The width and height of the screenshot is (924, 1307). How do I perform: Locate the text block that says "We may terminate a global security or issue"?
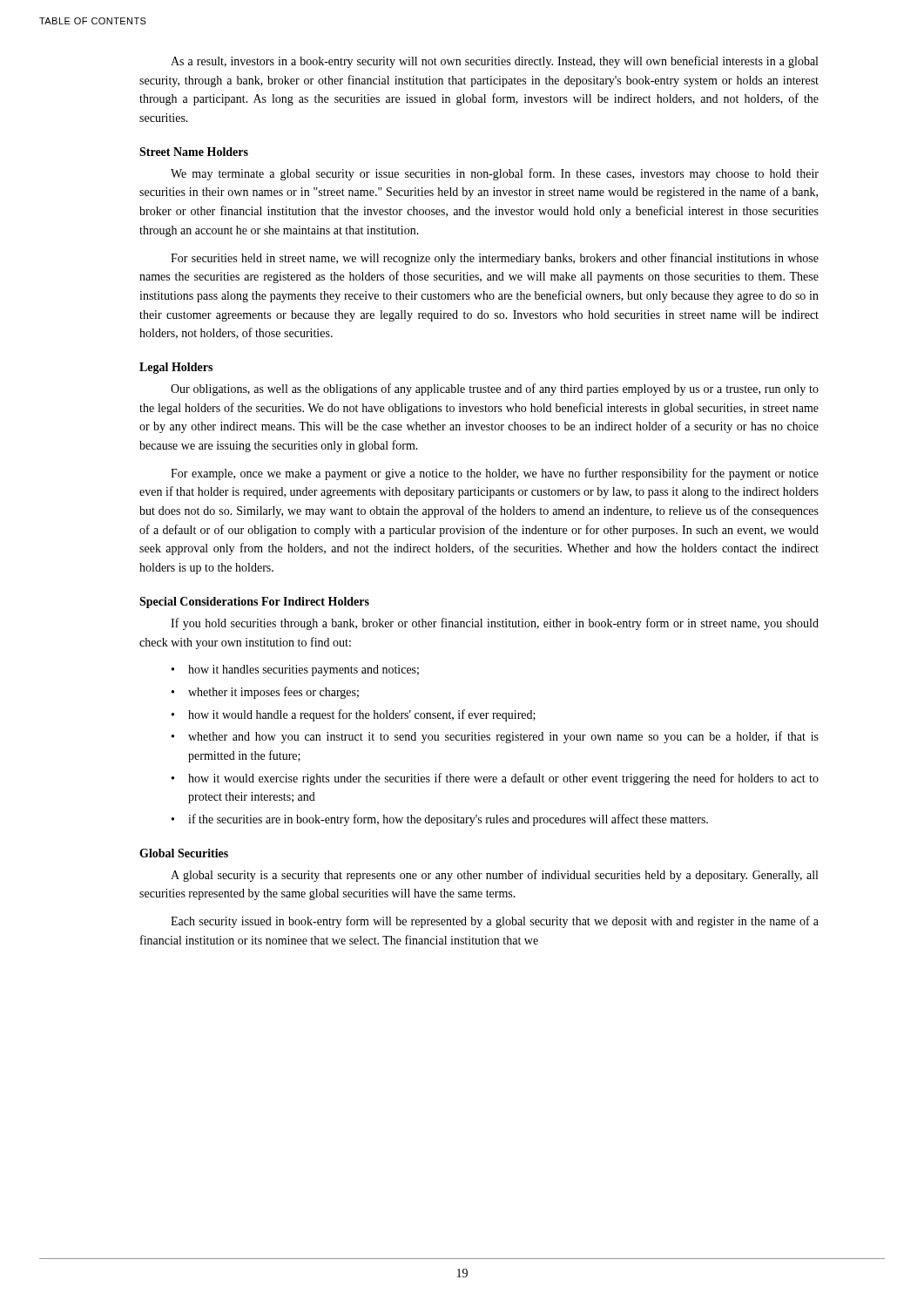click(479, 202)
